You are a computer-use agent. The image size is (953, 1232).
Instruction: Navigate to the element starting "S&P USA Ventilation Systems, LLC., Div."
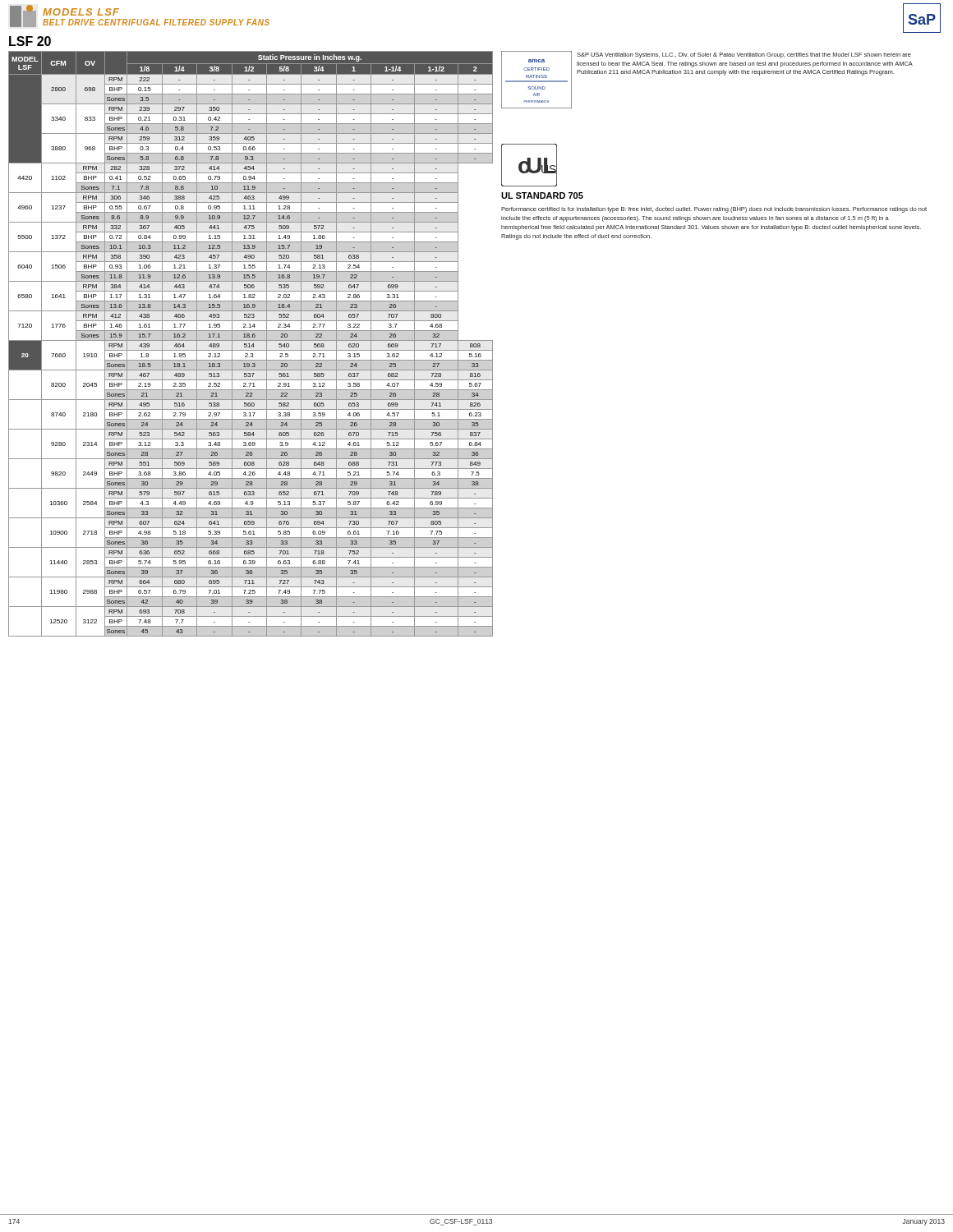point(745,63)
